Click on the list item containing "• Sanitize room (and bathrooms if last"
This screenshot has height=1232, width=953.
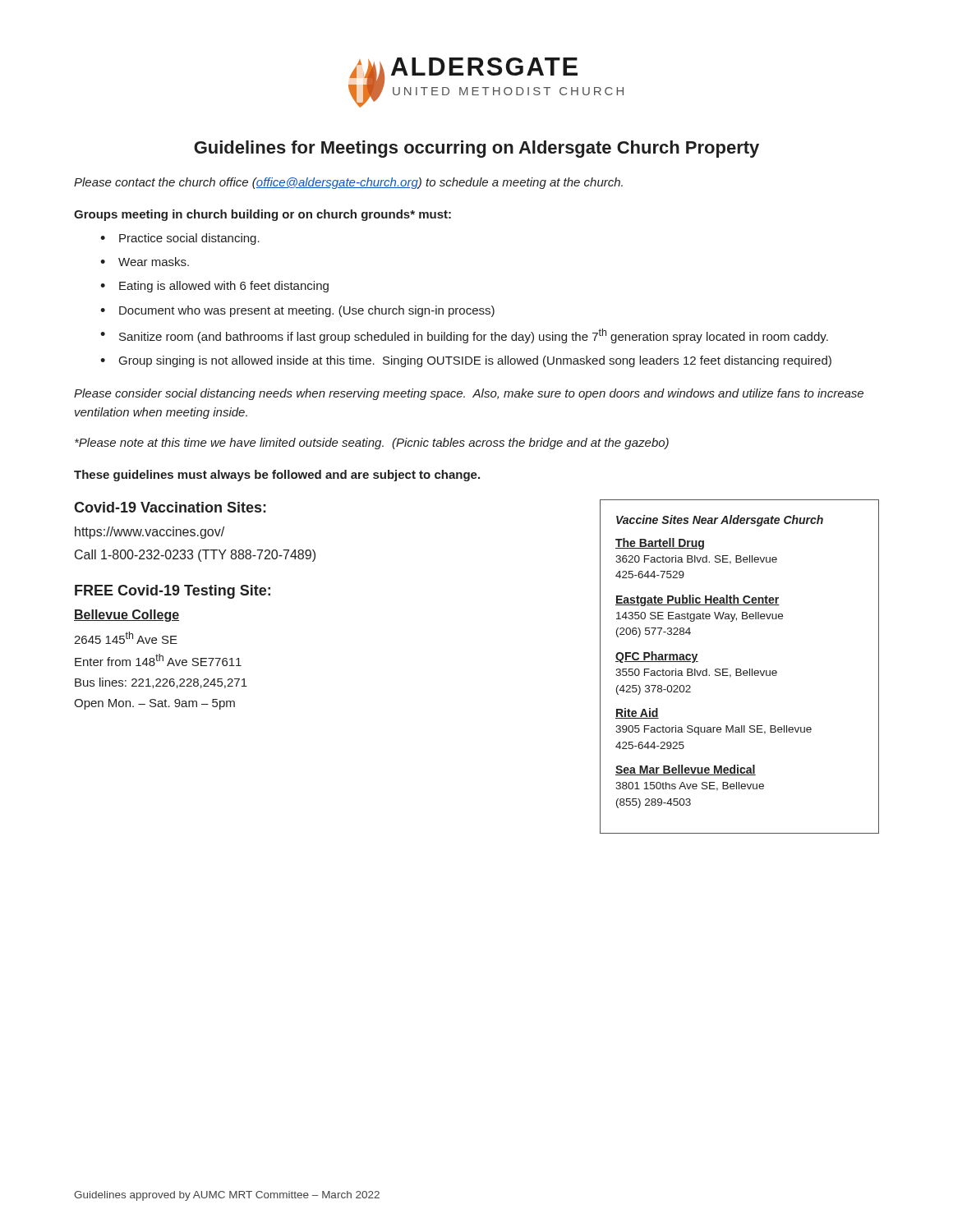coord(465,336)
